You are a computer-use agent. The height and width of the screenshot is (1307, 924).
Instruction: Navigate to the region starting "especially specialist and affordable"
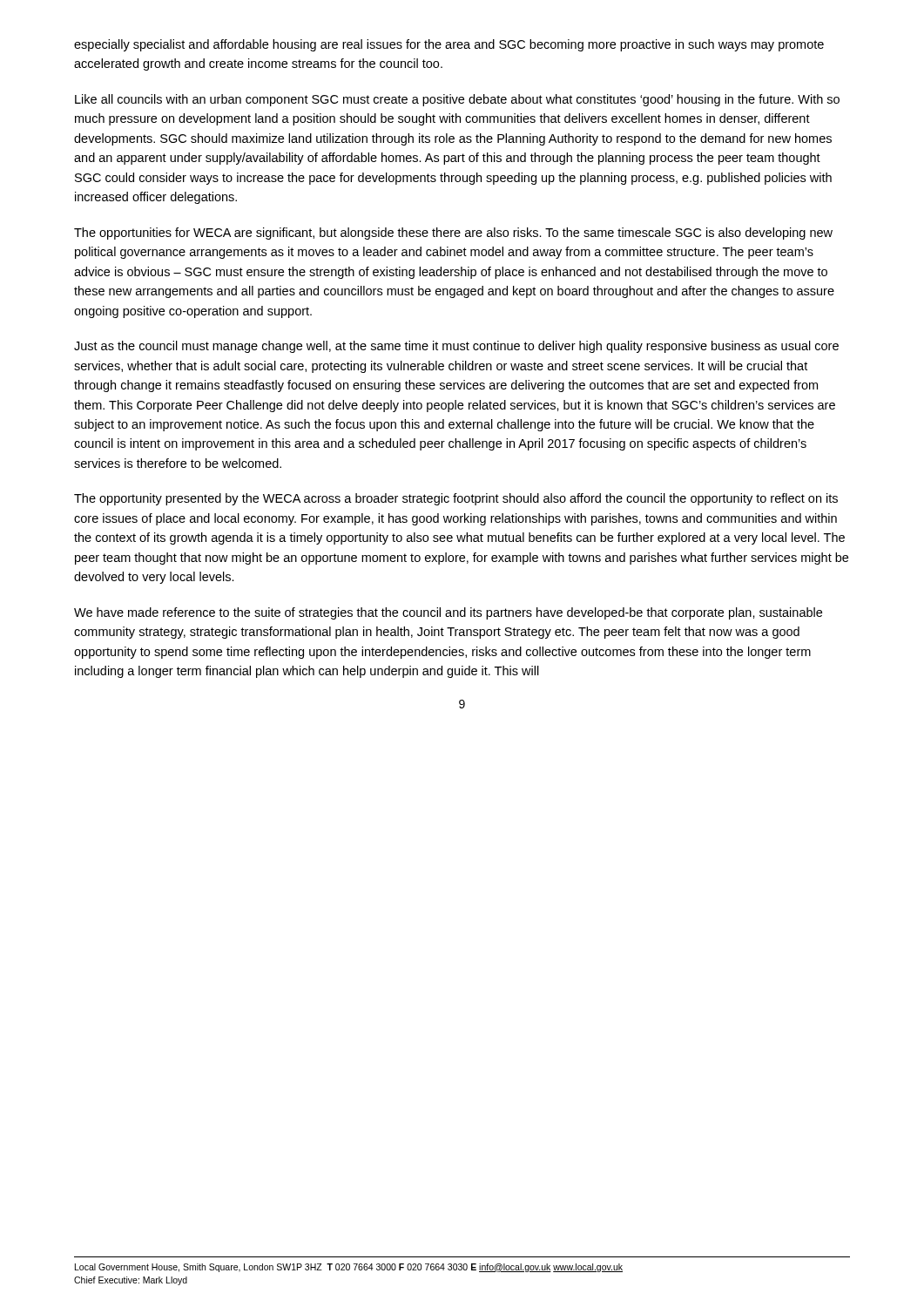(449, 54)
